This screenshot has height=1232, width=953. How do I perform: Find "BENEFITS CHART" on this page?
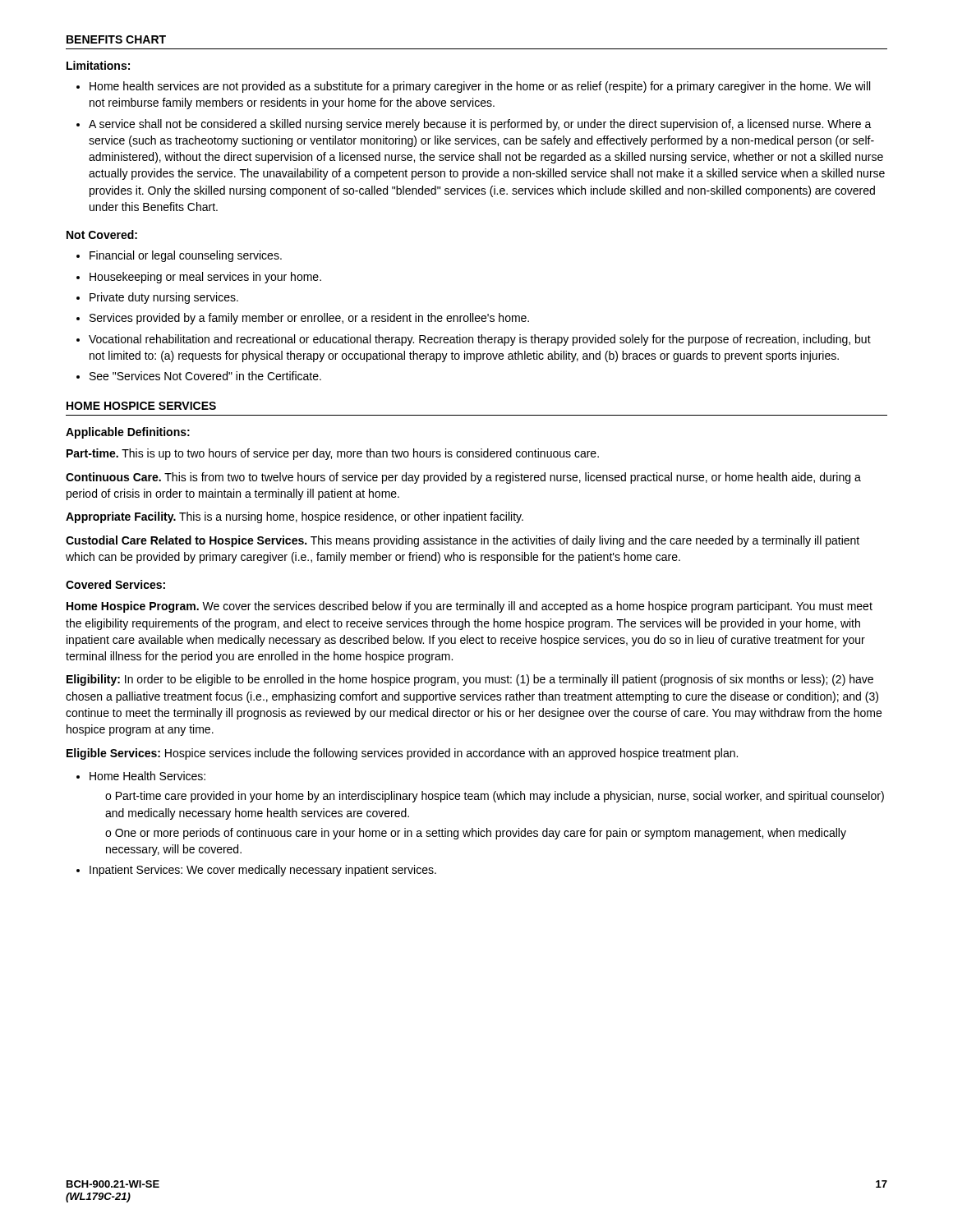click(x=116, y=39)
